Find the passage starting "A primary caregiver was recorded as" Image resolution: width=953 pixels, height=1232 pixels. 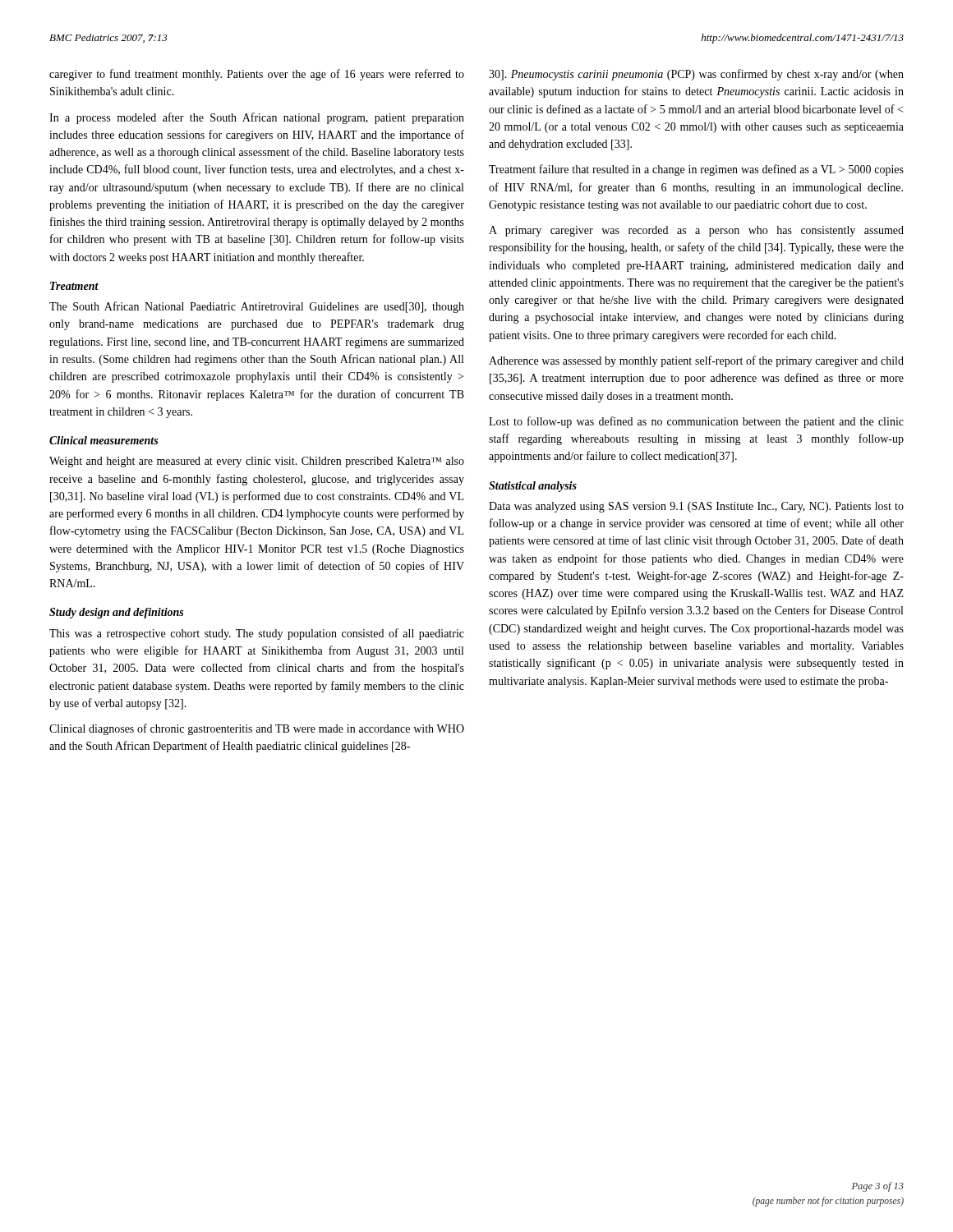point(696,283)
